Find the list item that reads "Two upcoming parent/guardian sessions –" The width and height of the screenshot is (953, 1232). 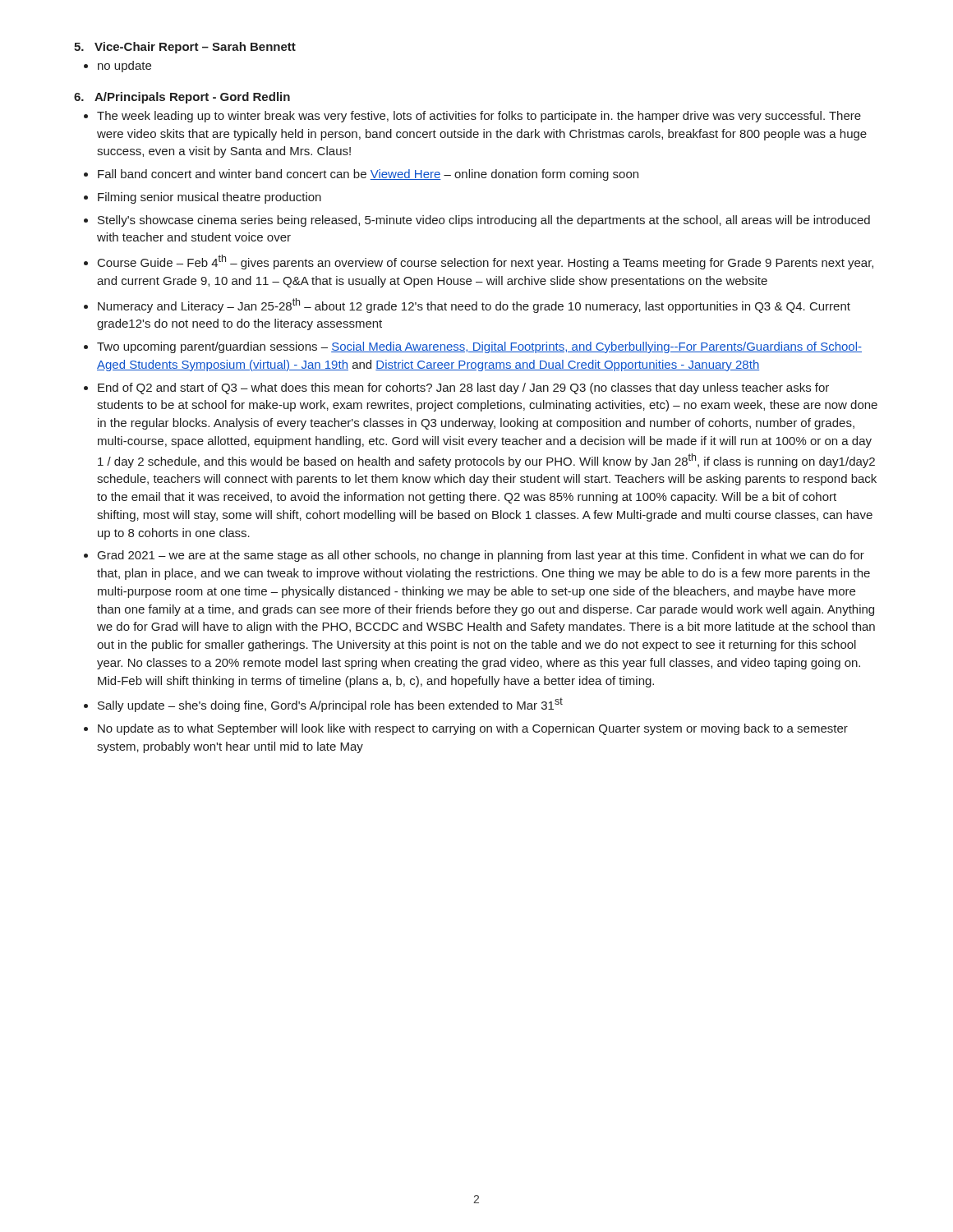(x=479, y=355)
